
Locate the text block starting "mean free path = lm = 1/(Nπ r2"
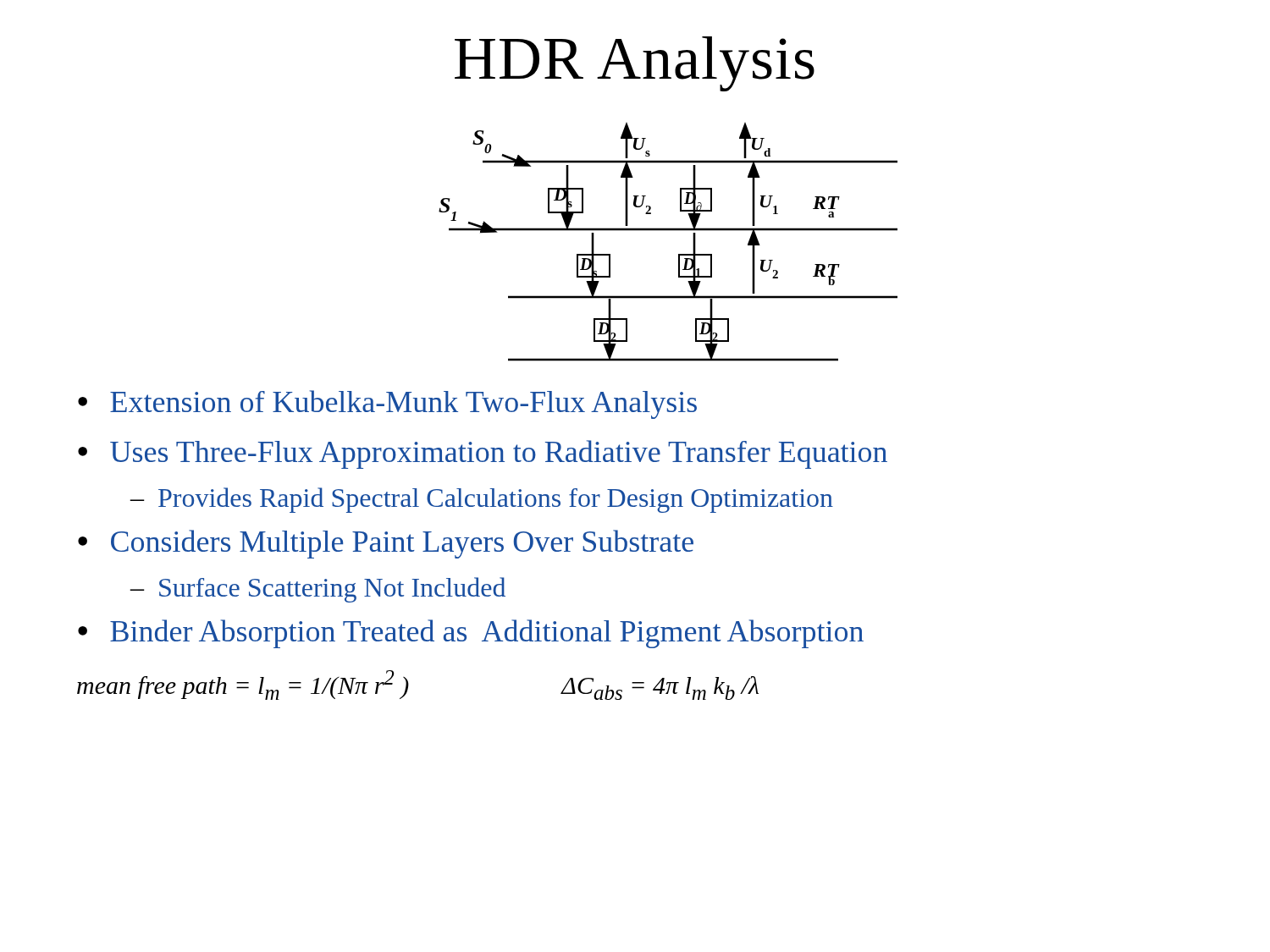(243, 685)
